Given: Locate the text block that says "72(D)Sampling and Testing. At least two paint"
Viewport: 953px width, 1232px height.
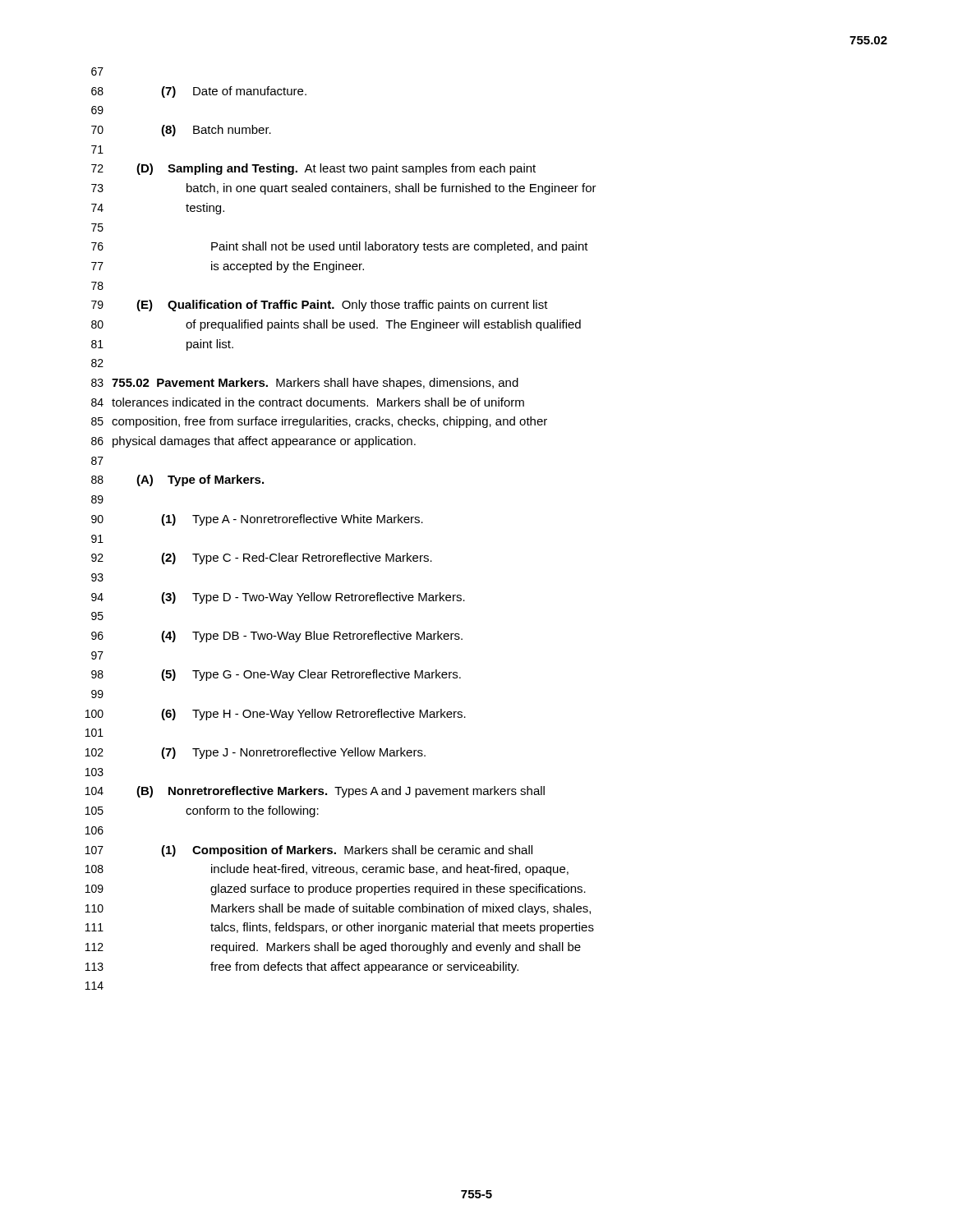Looking at the screenshot, I should click(476, 188).
